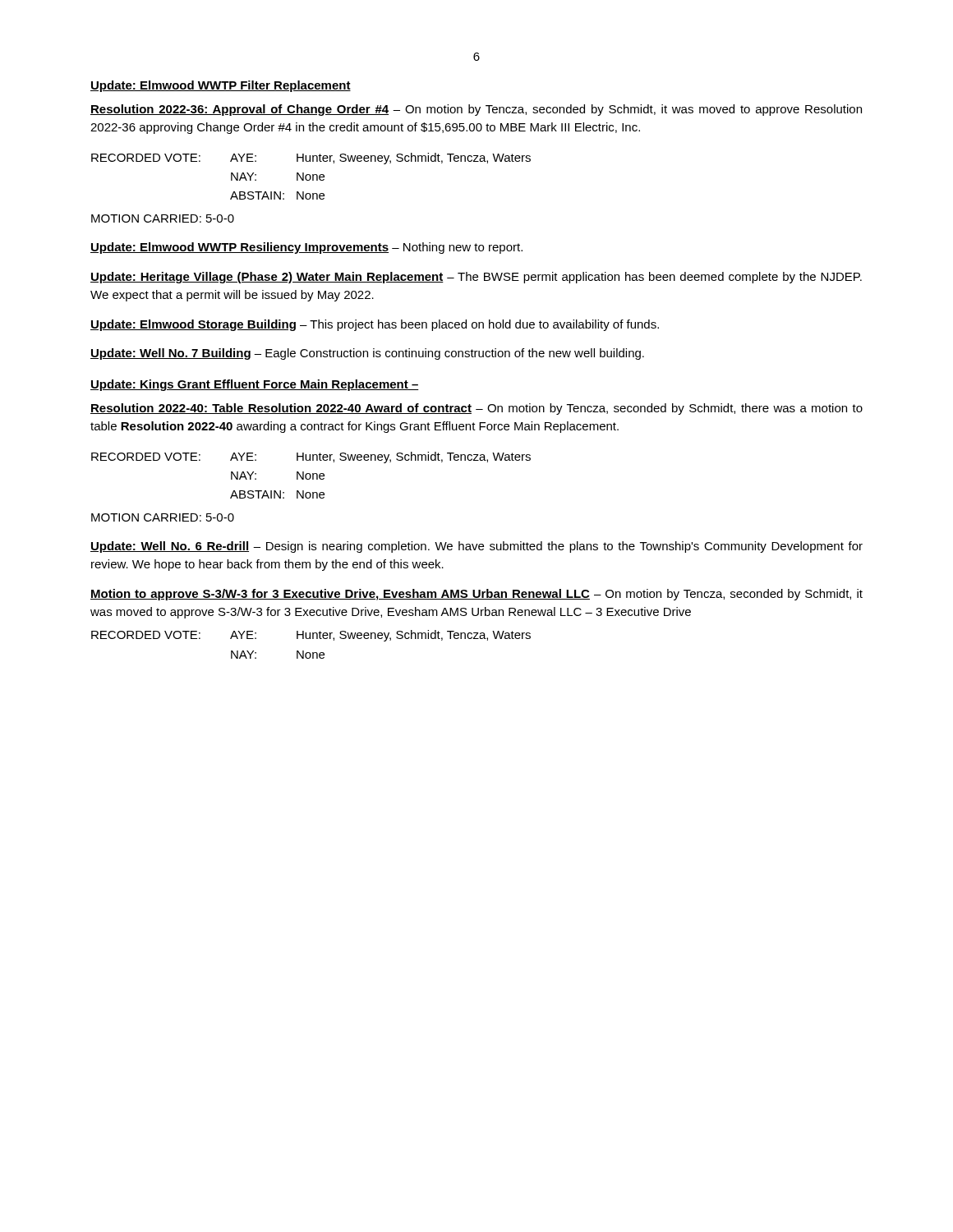Viewport: 953px width, 1232px height.
Task: Navigate to the passage starting "Resolution 2022-40: Table Resolution"
Action: click(x=476, y=417)
